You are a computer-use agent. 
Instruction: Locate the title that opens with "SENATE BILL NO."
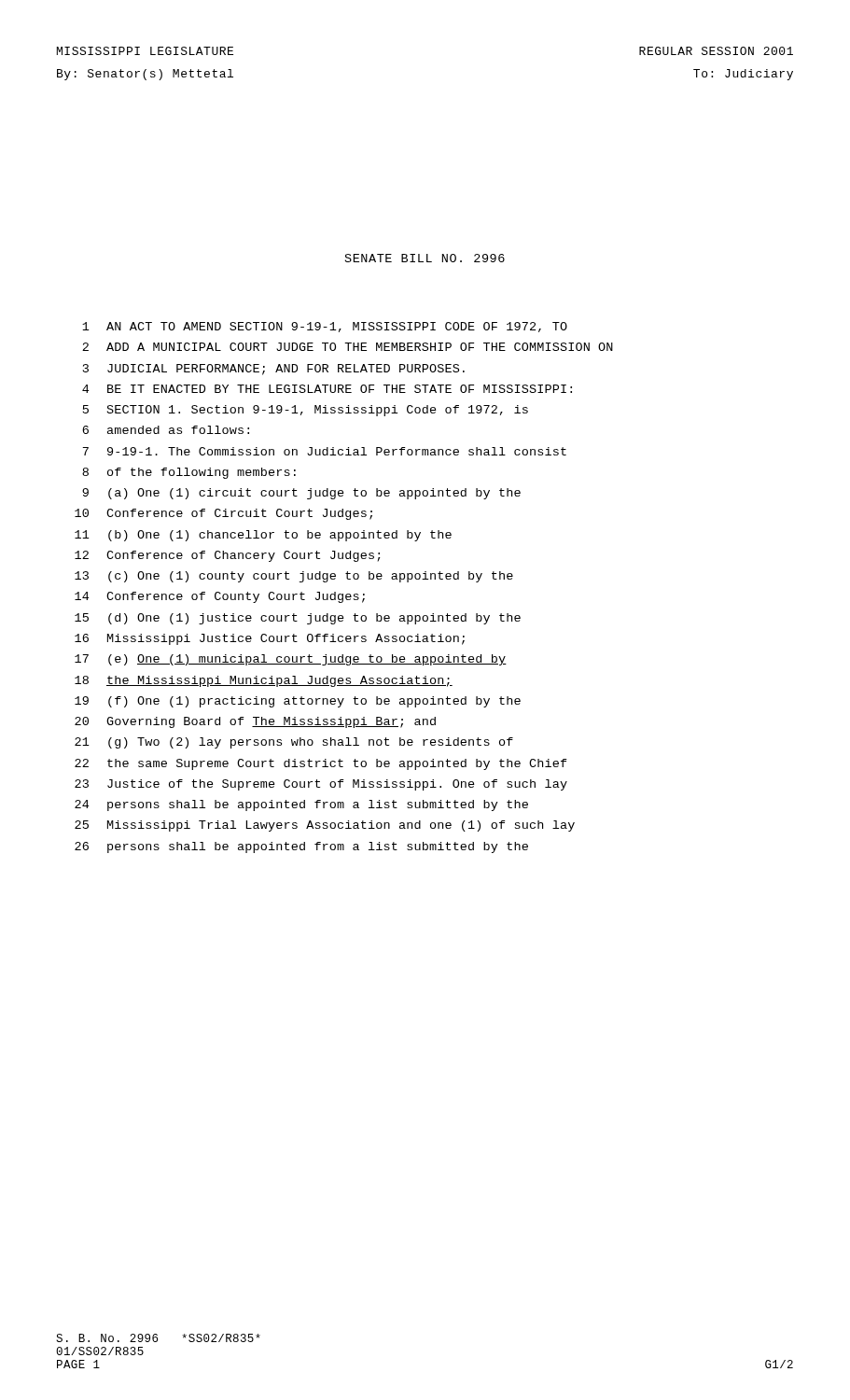coord(425,259)
